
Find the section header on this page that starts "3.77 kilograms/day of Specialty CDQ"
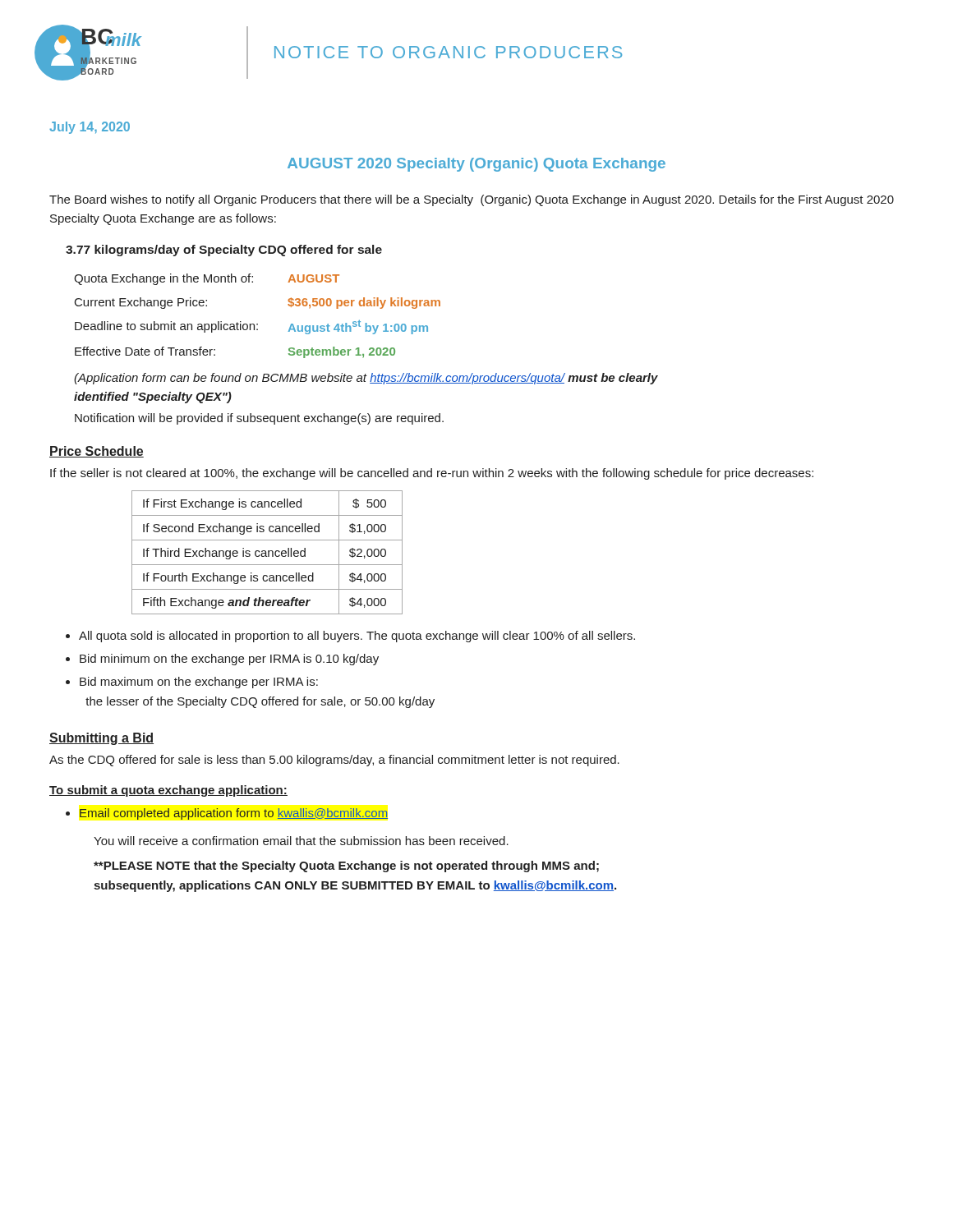click(x=224, y=249)
